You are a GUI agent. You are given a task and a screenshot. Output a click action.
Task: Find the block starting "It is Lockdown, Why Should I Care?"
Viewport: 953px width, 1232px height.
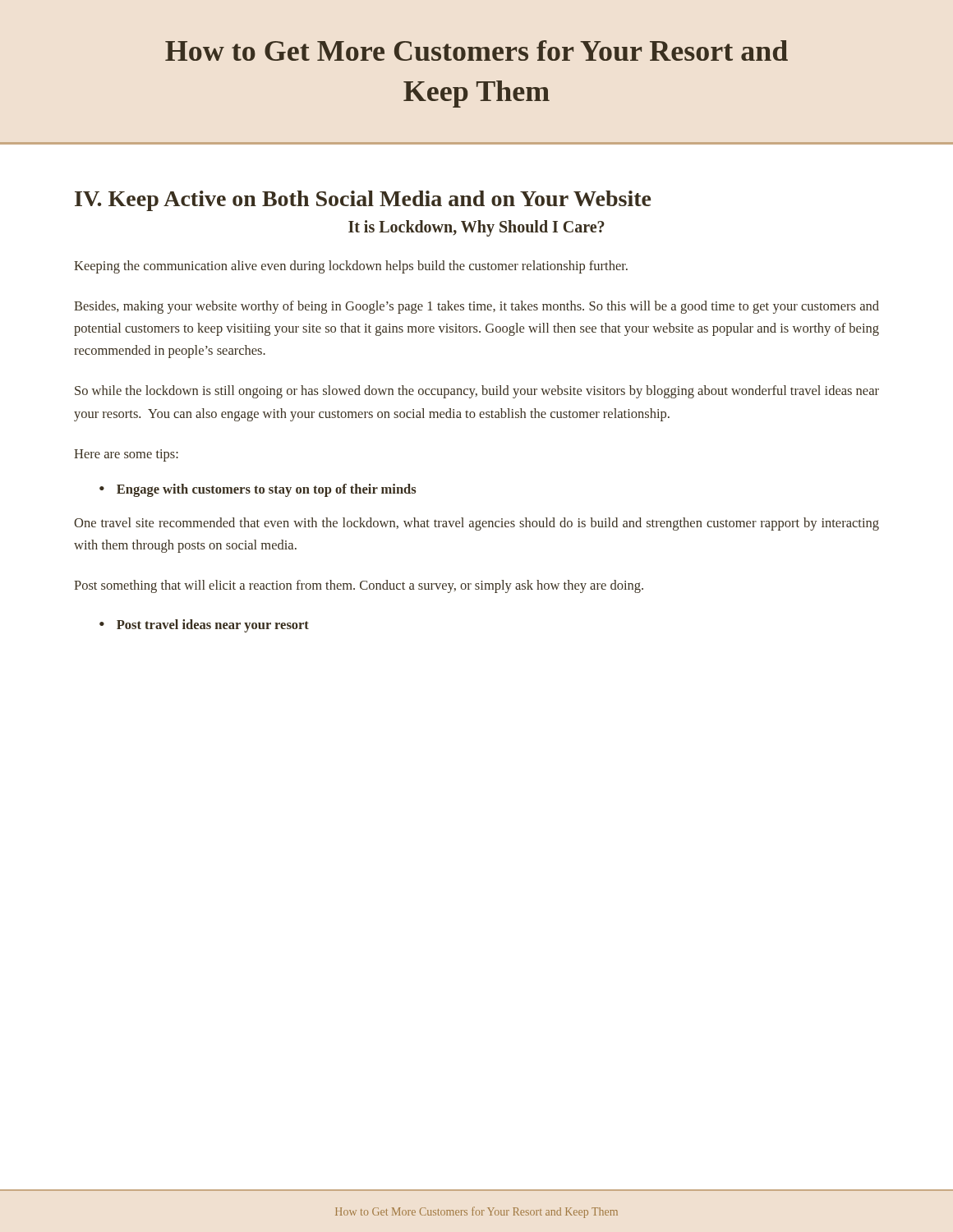tap(476, 227)
